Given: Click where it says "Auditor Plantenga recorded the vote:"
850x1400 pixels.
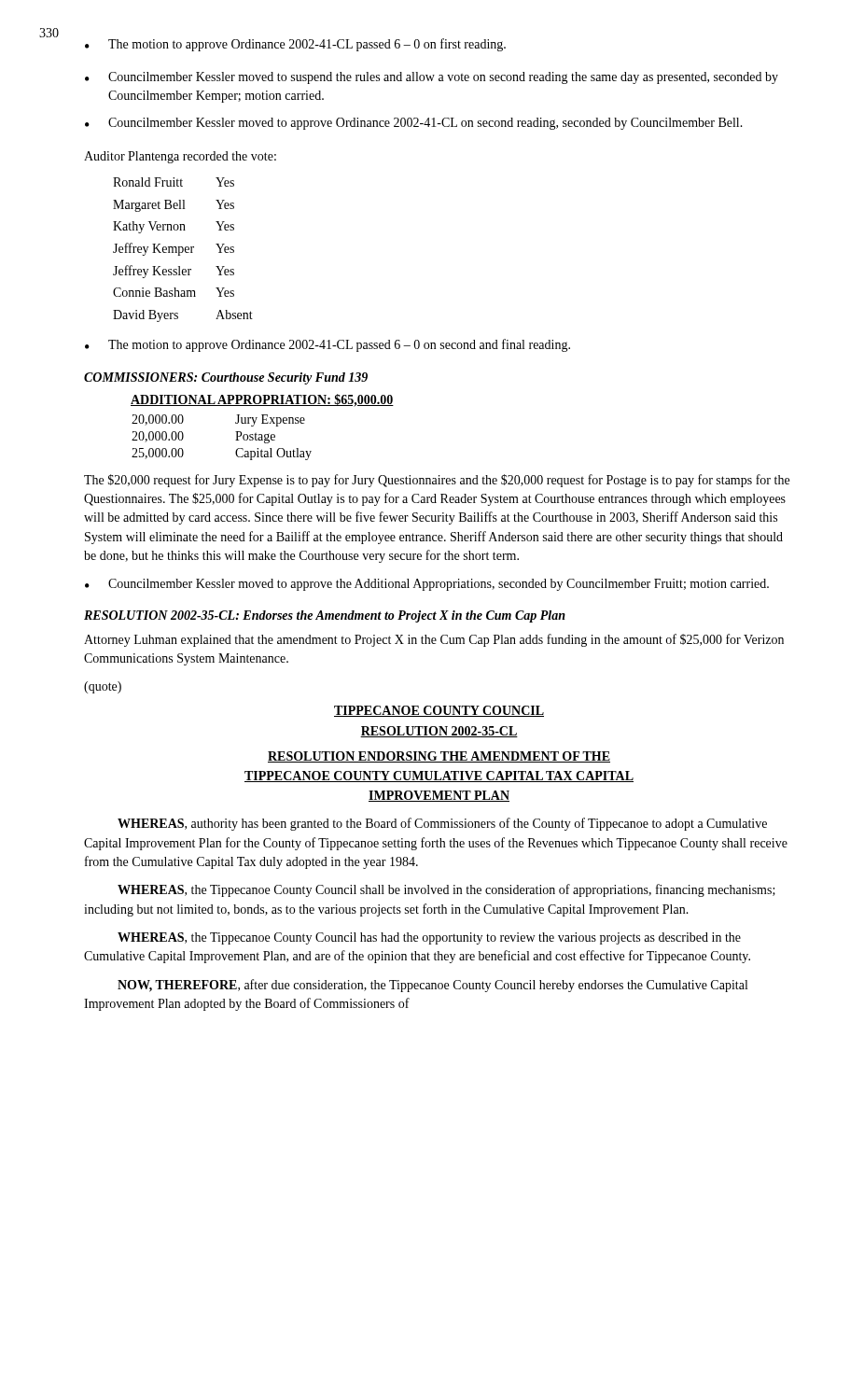Looking at the screenshot, I should (180, 156).
